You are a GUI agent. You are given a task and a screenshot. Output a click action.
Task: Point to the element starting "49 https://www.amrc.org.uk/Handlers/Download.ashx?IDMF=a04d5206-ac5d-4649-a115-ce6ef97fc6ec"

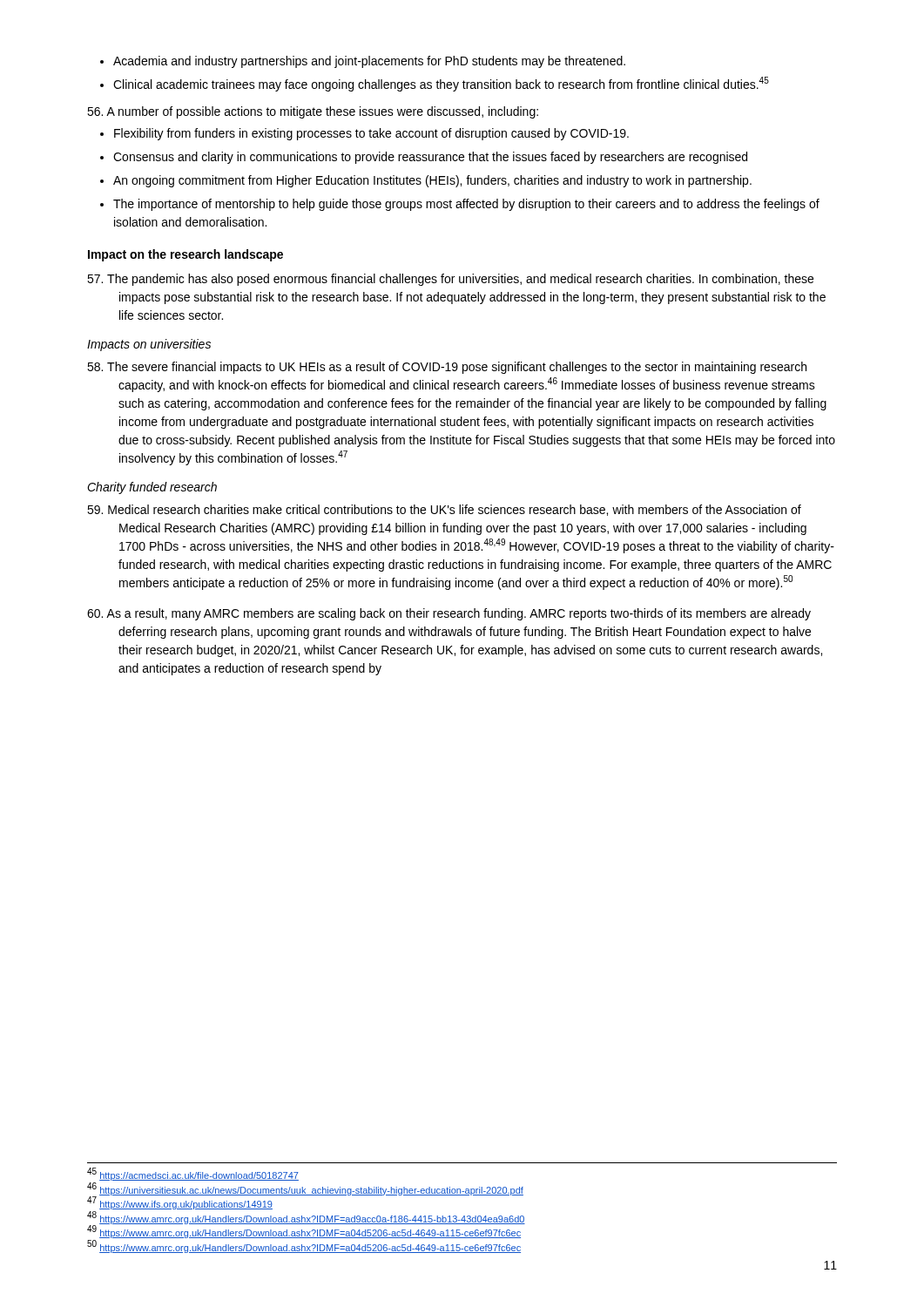pyautogui.click(x=304, y=1232)
